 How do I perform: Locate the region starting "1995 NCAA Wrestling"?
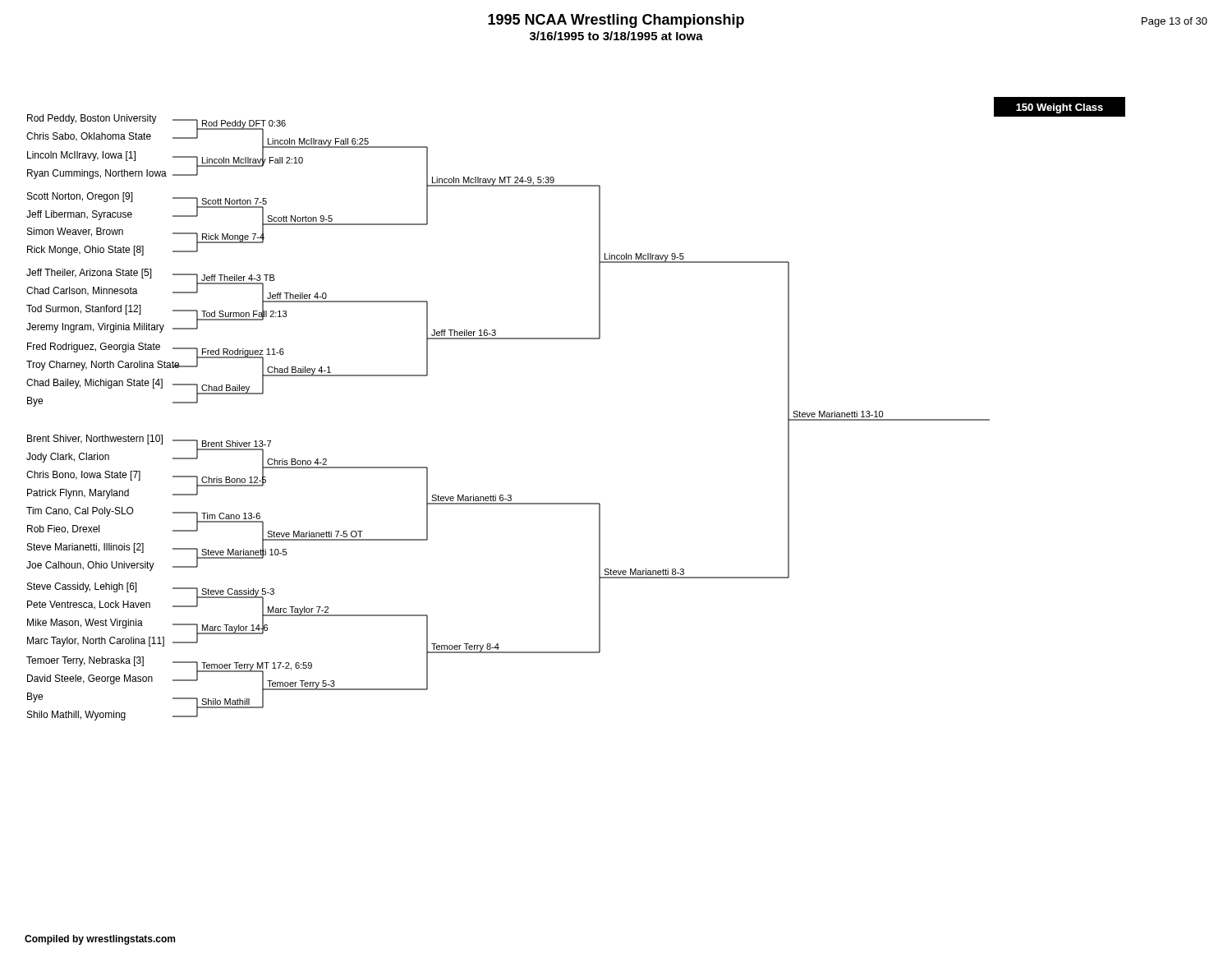point(616,27)
